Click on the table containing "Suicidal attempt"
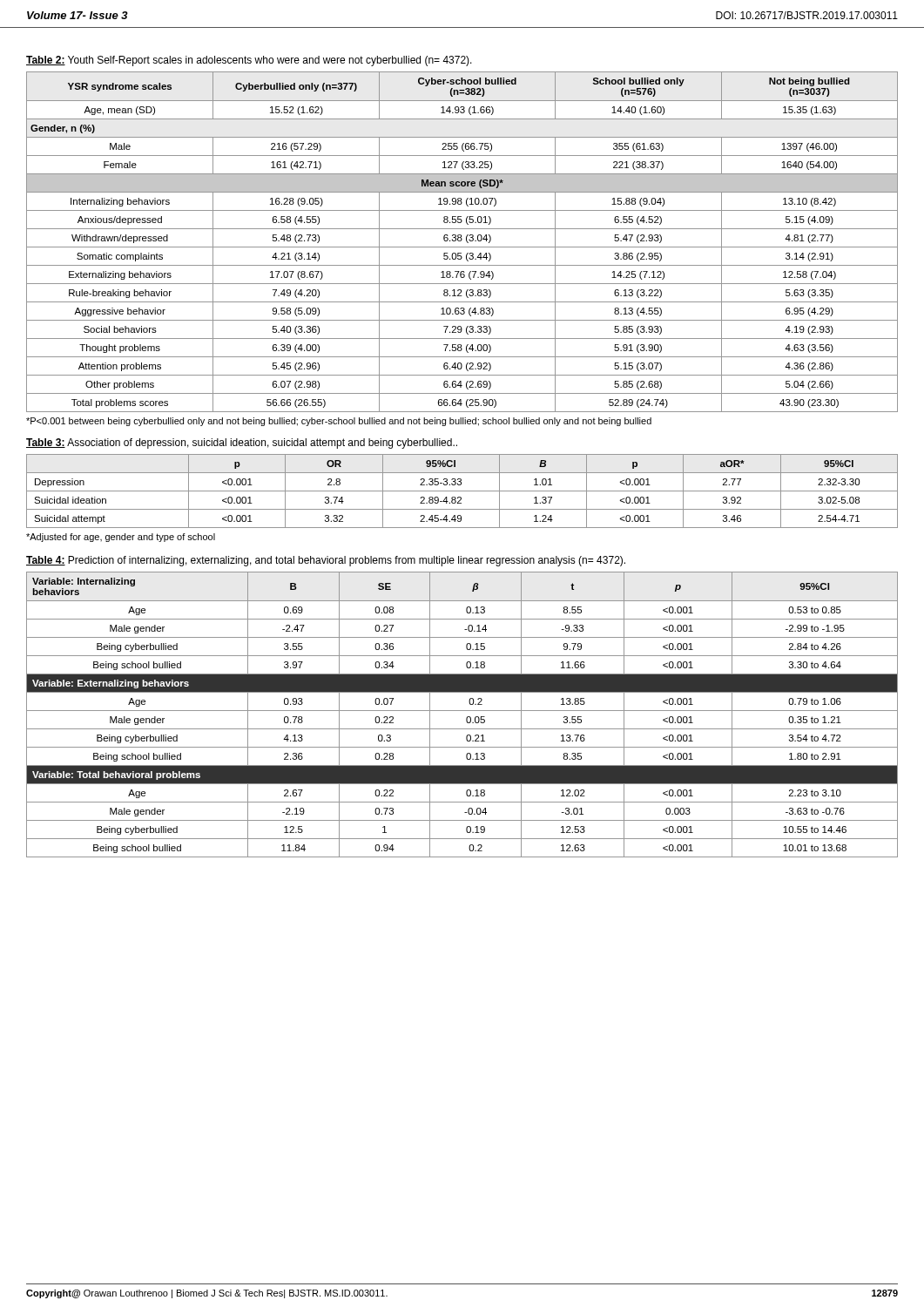 tap(462, 491)
